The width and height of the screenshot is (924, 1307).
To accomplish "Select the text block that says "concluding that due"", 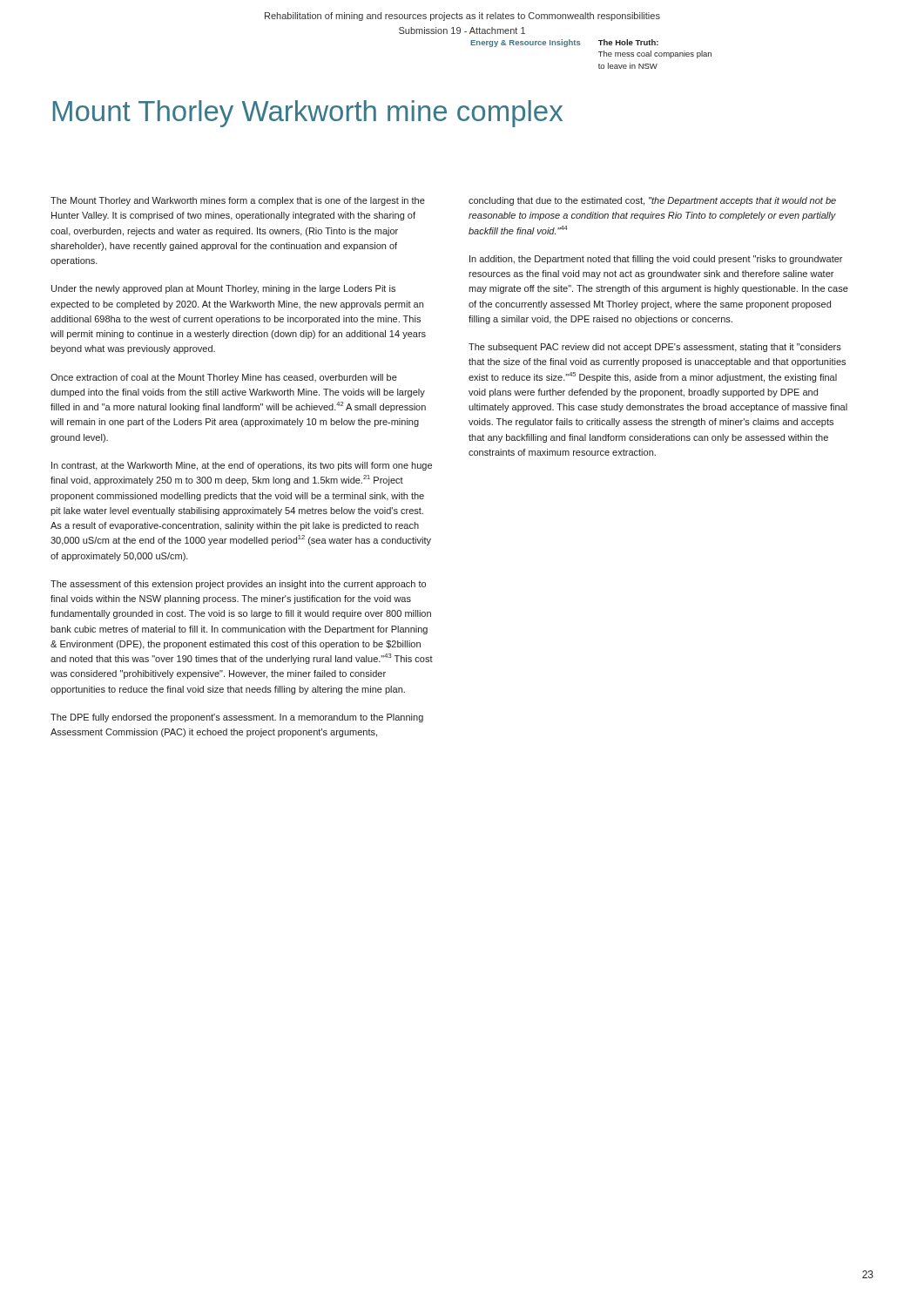I will tap(652, 215).
